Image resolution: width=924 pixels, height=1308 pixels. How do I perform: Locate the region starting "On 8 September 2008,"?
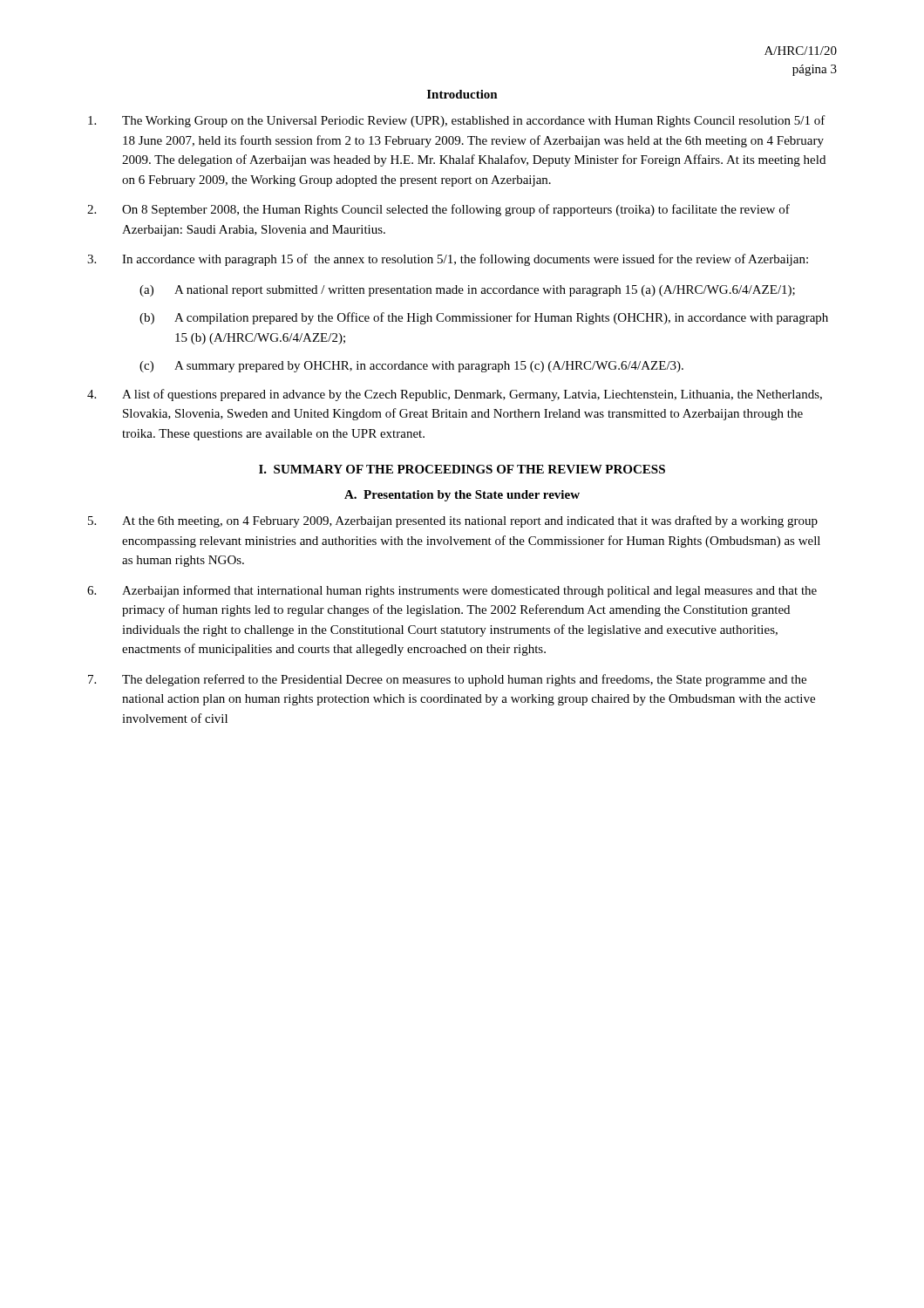tap(460, 219)
